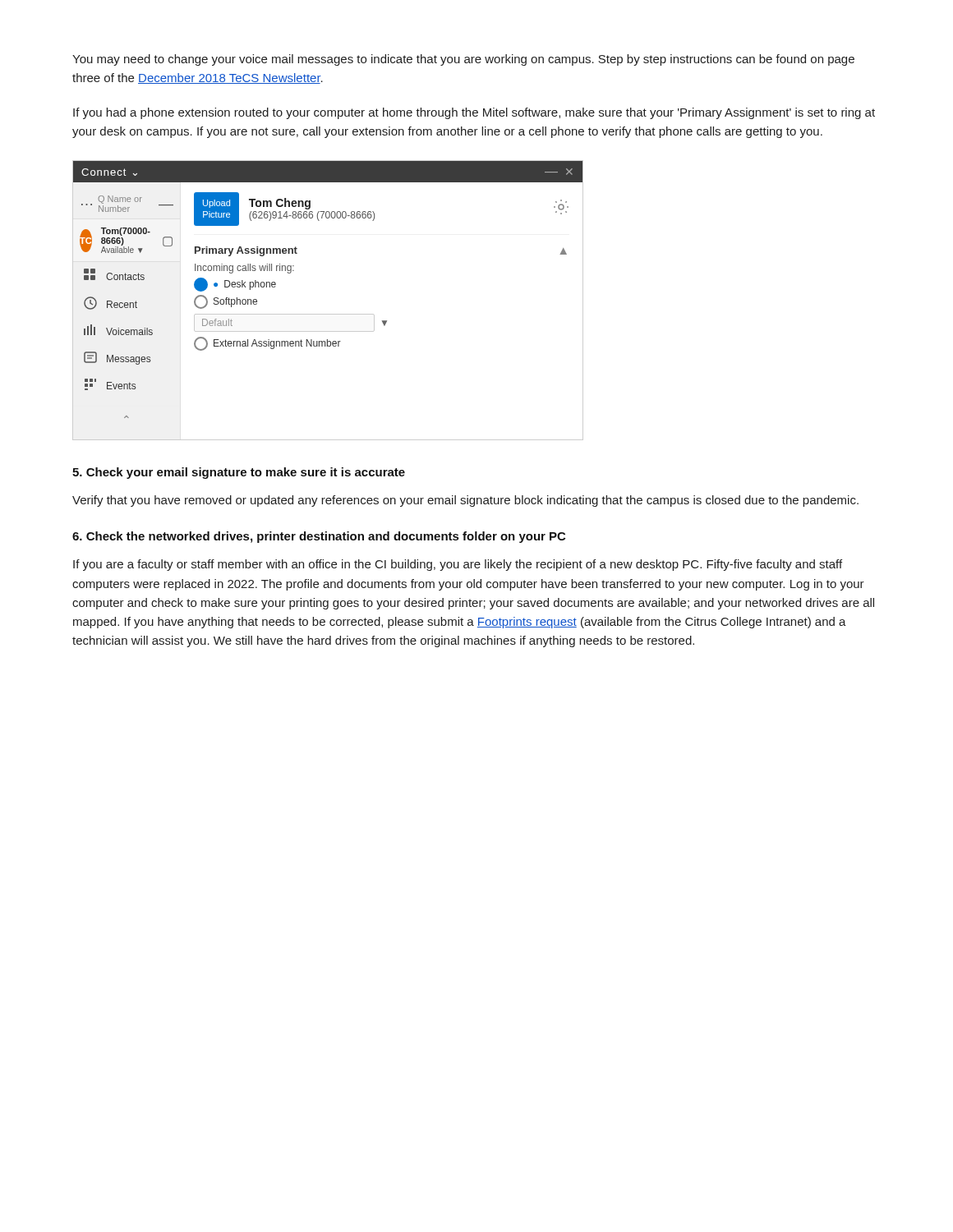This screenshot has width=953, height=1232.
Task: Find a screenshot
Action: pyautogui.click(x=476, y=300)
